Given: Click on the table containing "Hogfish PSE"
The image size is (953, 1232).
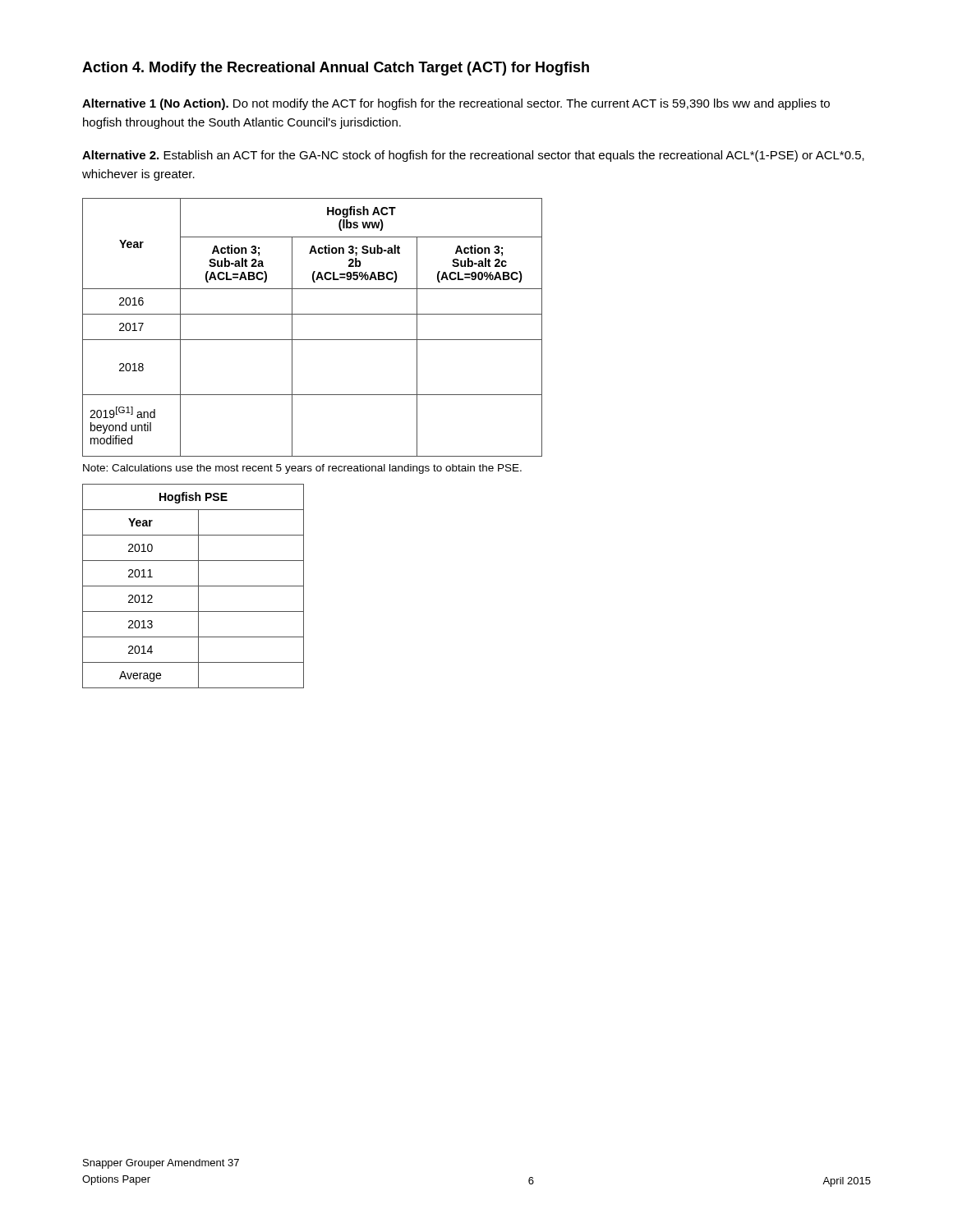Looking at the screenshot, I should [x=476, y=586].
